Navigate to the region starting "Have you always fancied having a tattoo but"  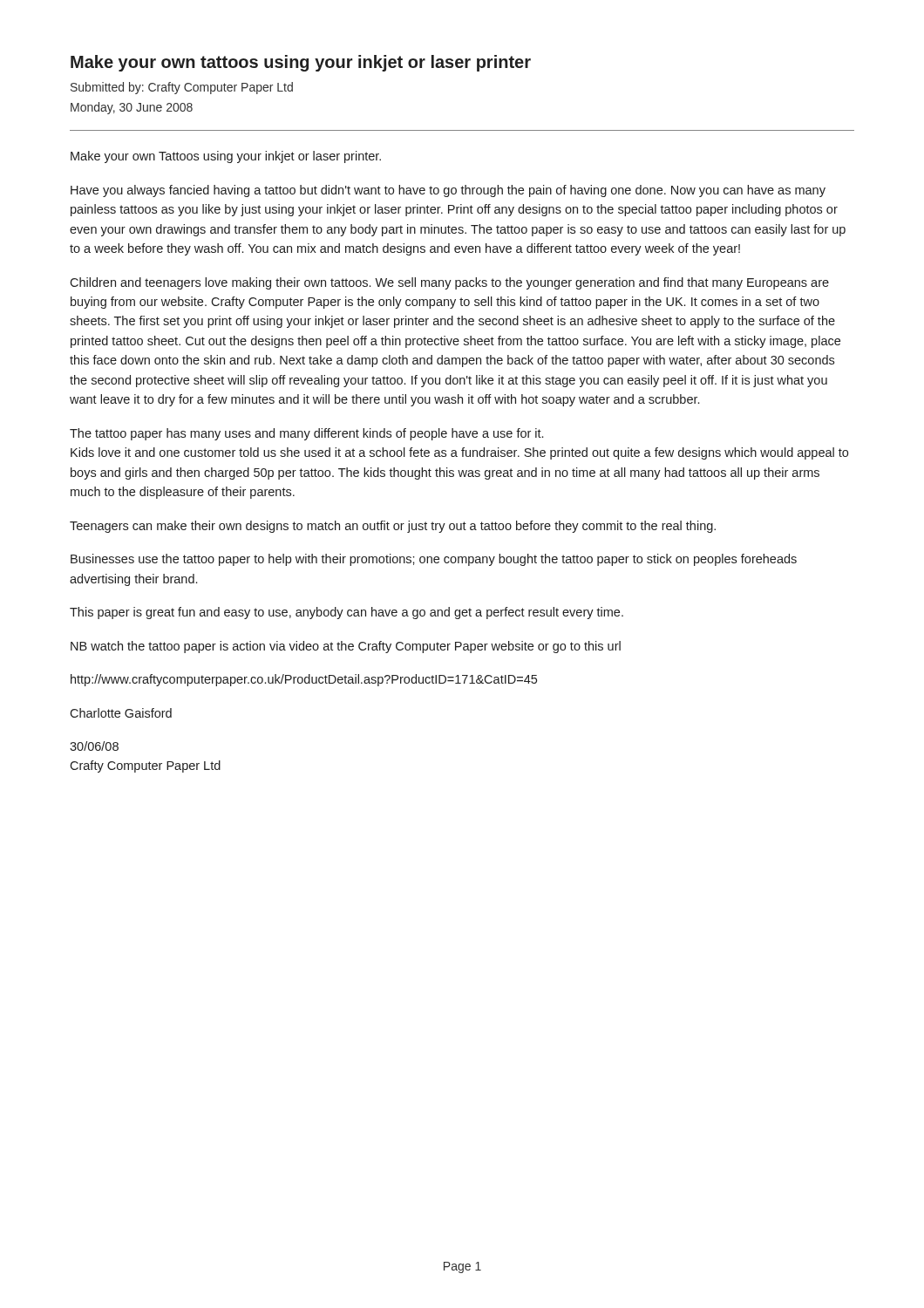[x=458, y=219]
